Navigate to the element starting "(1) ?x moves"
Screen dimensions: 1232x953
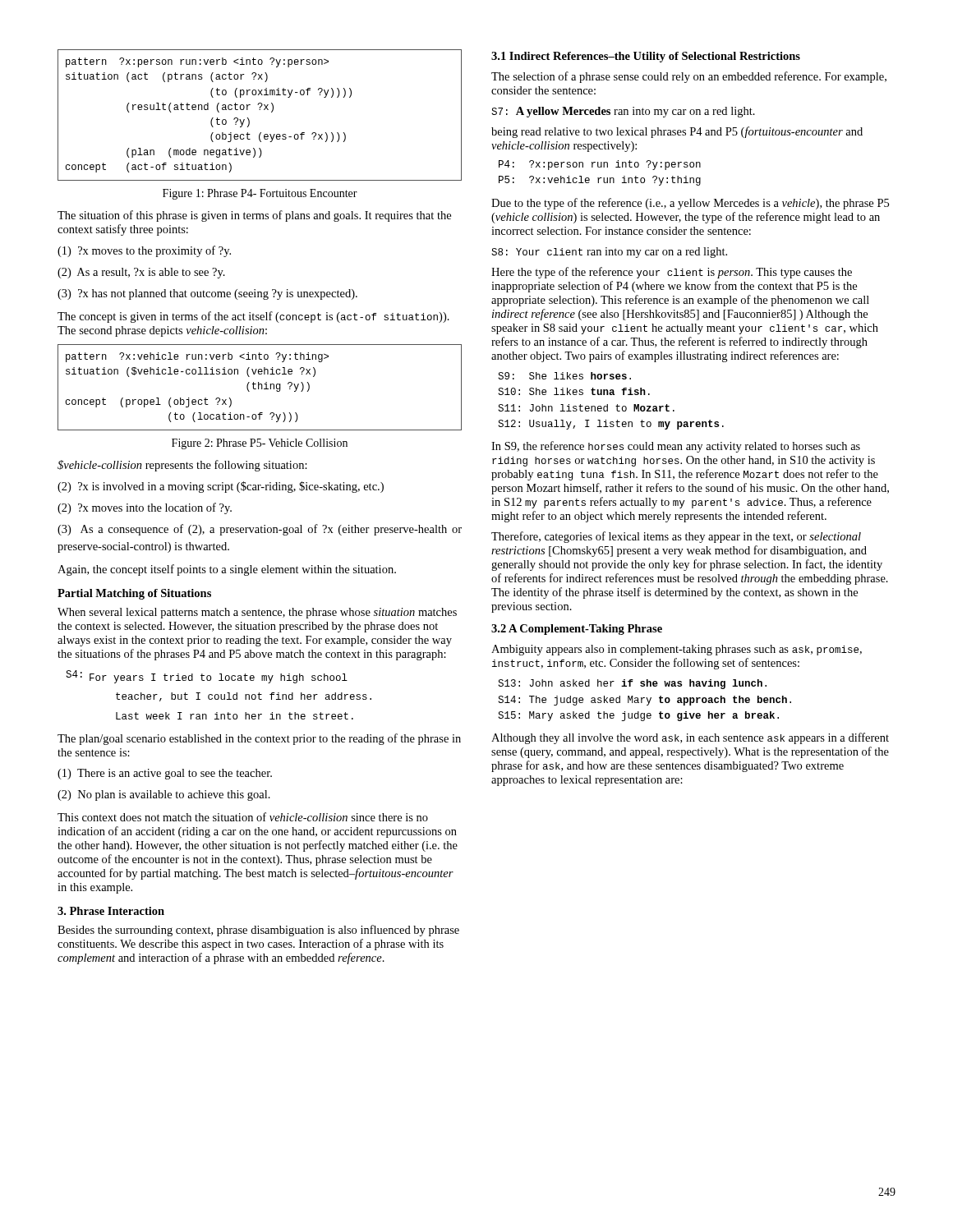tap(145, 251)
